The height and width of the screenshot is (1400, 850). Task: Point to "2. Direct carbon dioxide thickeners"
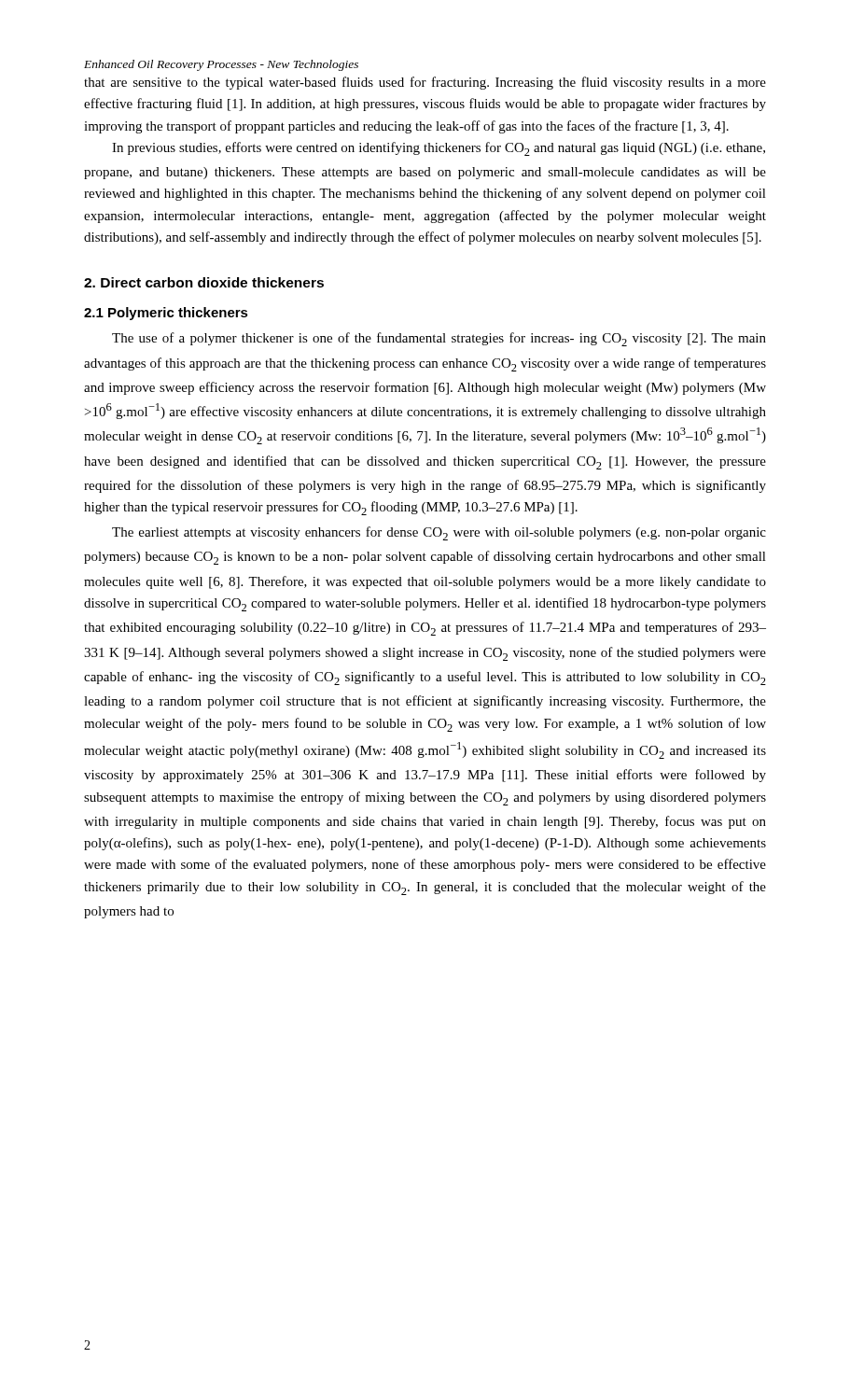point(204,282)
